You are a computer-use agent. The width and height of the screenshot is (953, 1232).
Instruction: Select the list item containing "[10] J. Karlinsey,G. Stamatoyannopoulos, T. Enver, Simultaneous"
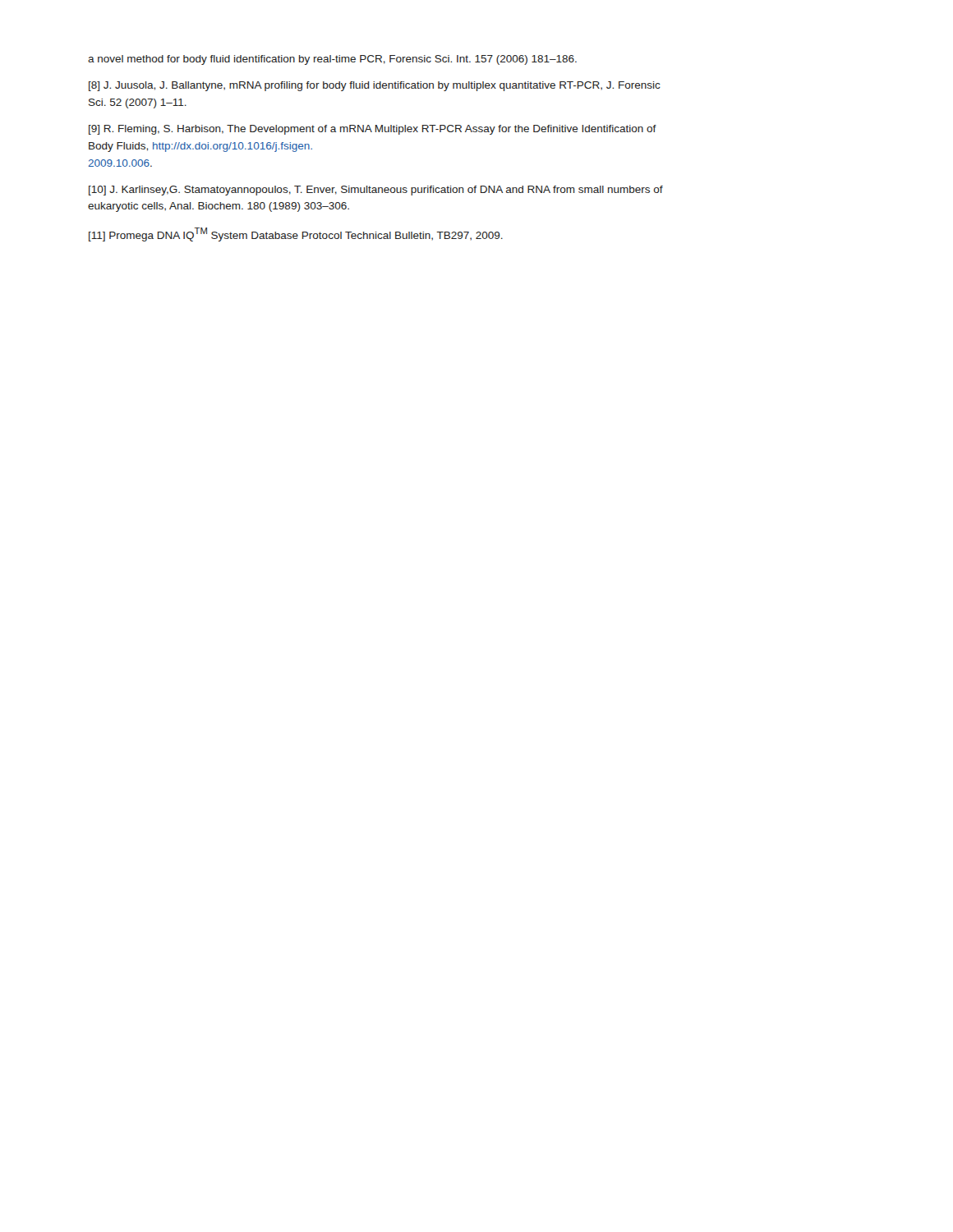pyautogui.click(x=375, y=198)
